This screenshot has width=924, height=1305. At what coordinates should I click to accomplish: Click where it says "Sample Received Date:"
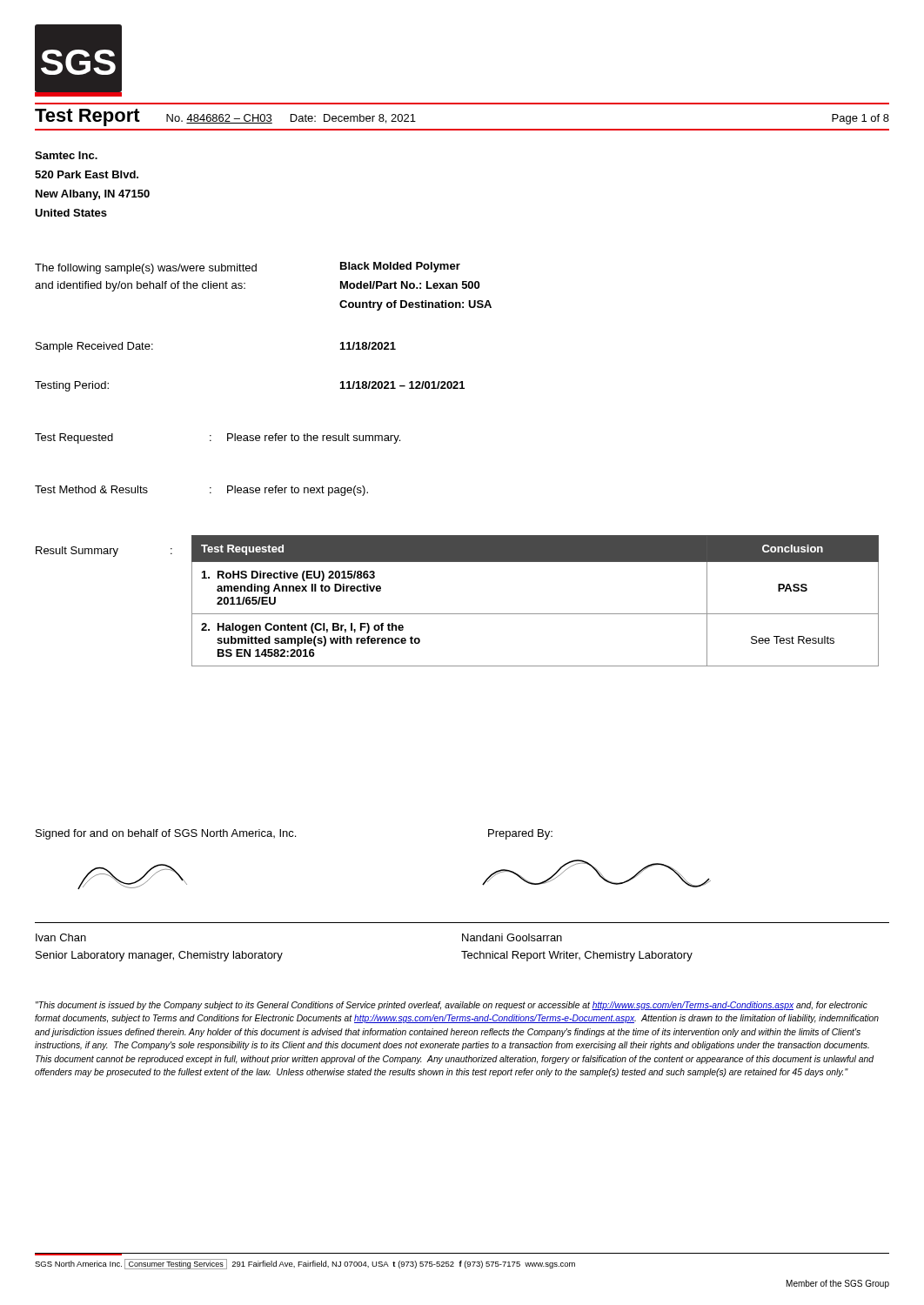coord(94,346)
